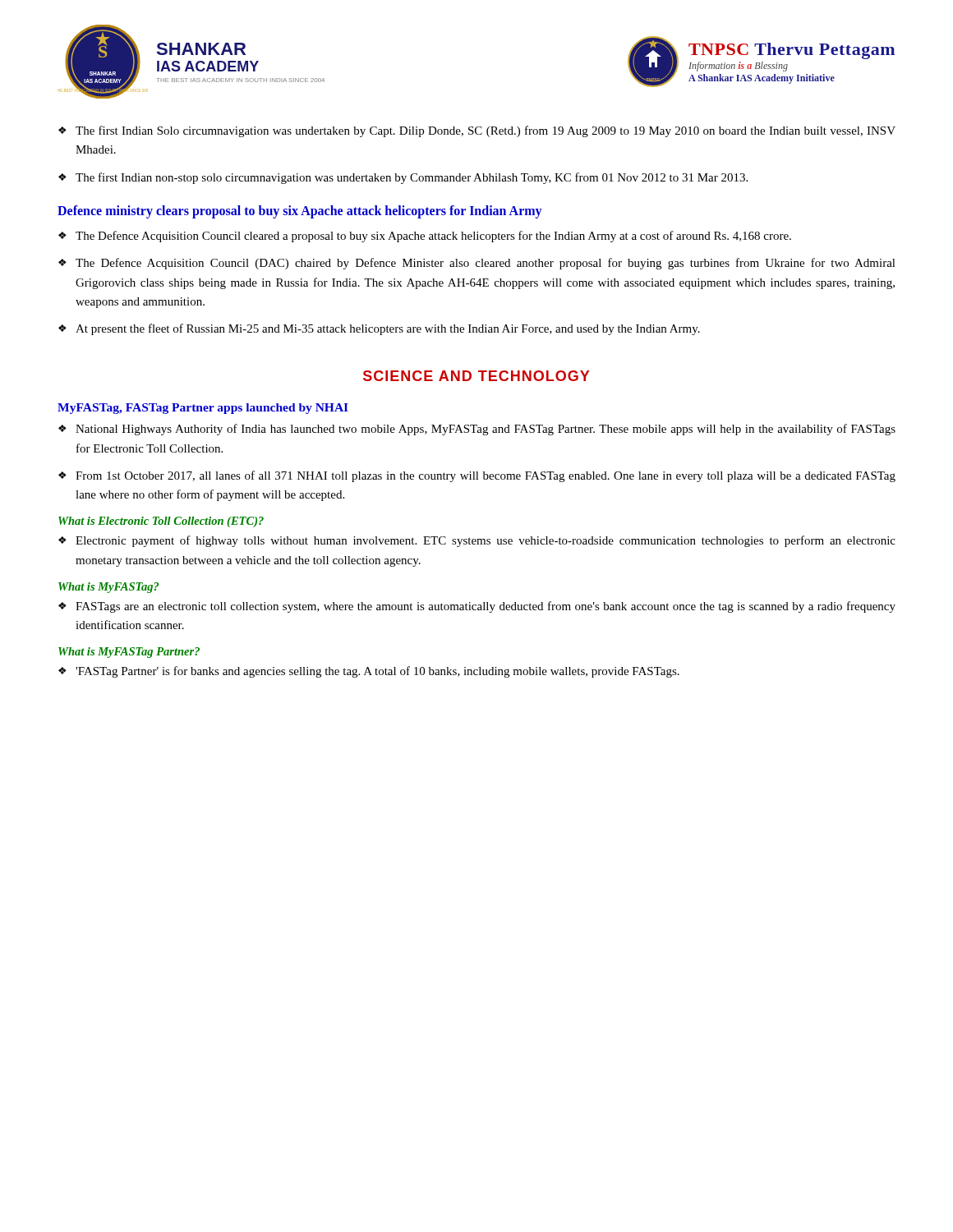Point to the block beginning "The first Indian Solo circumnavigation was undertaken"

point(486,141)
